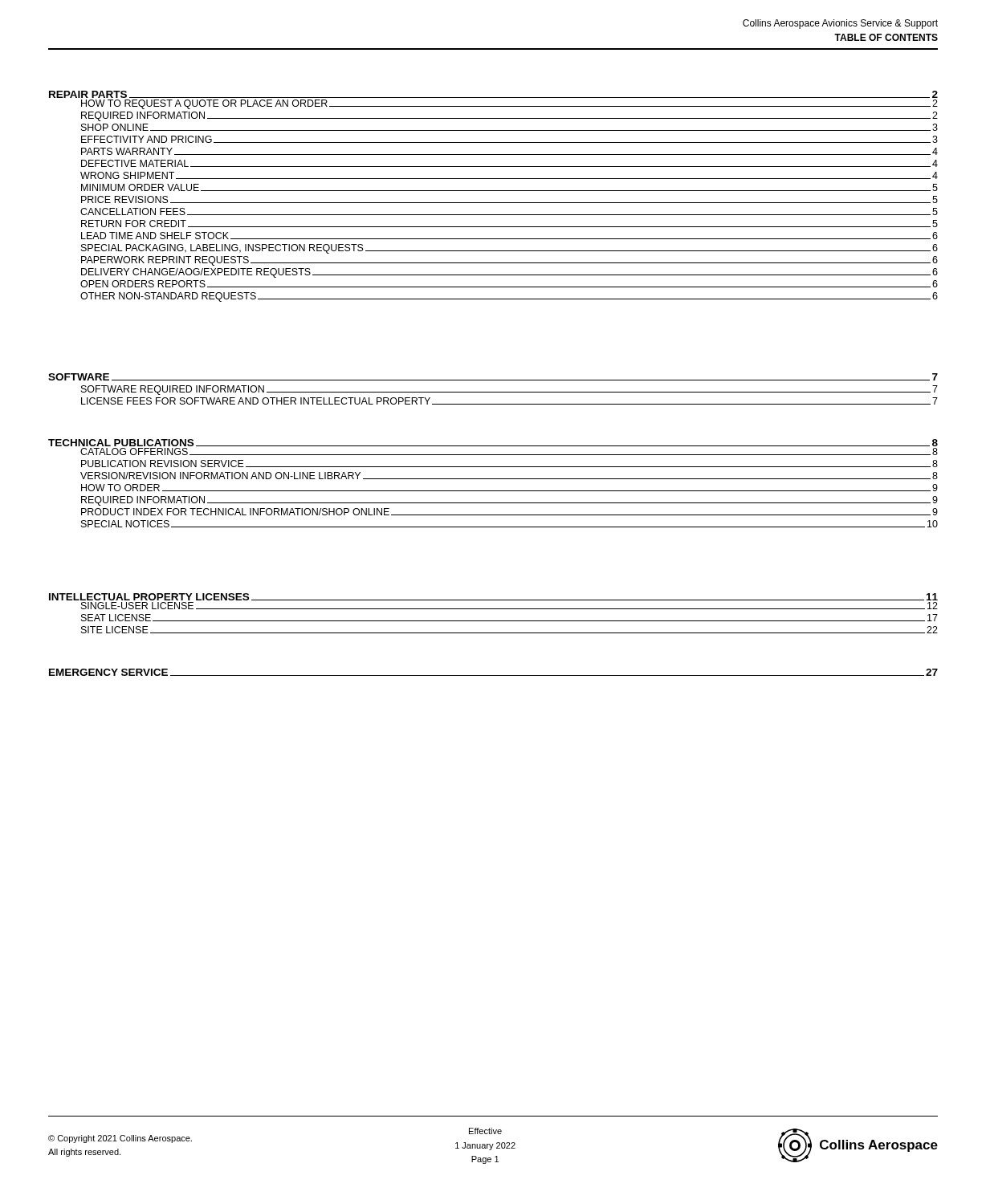This screenshot has width=986, height=1204.
Task: Find the list item with the text "REPAIR PARTS 2"
Action: pos(493,94)
